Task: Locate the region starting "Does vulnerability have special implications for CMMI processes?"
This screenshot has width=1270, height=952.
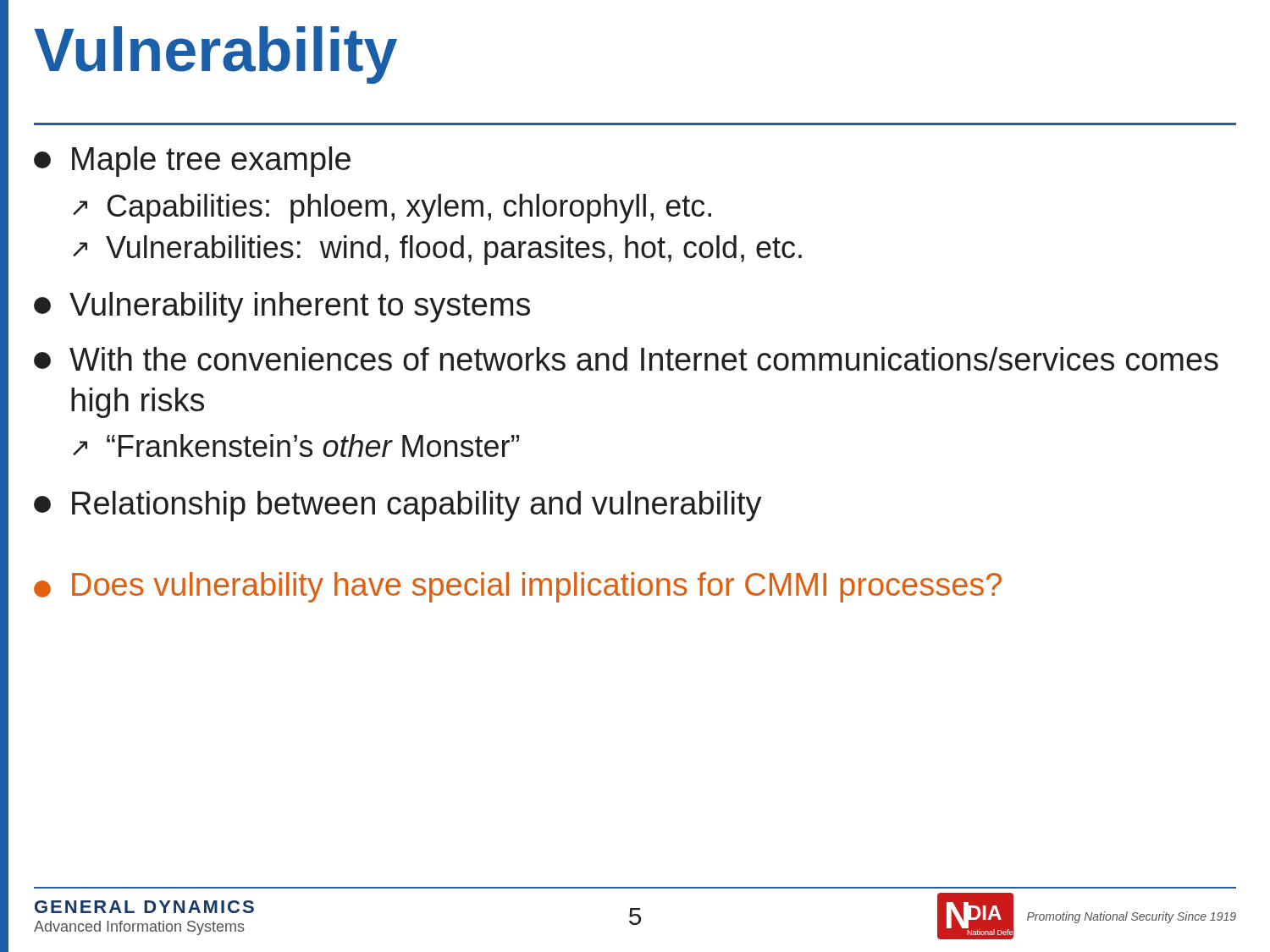Action: 635,585
